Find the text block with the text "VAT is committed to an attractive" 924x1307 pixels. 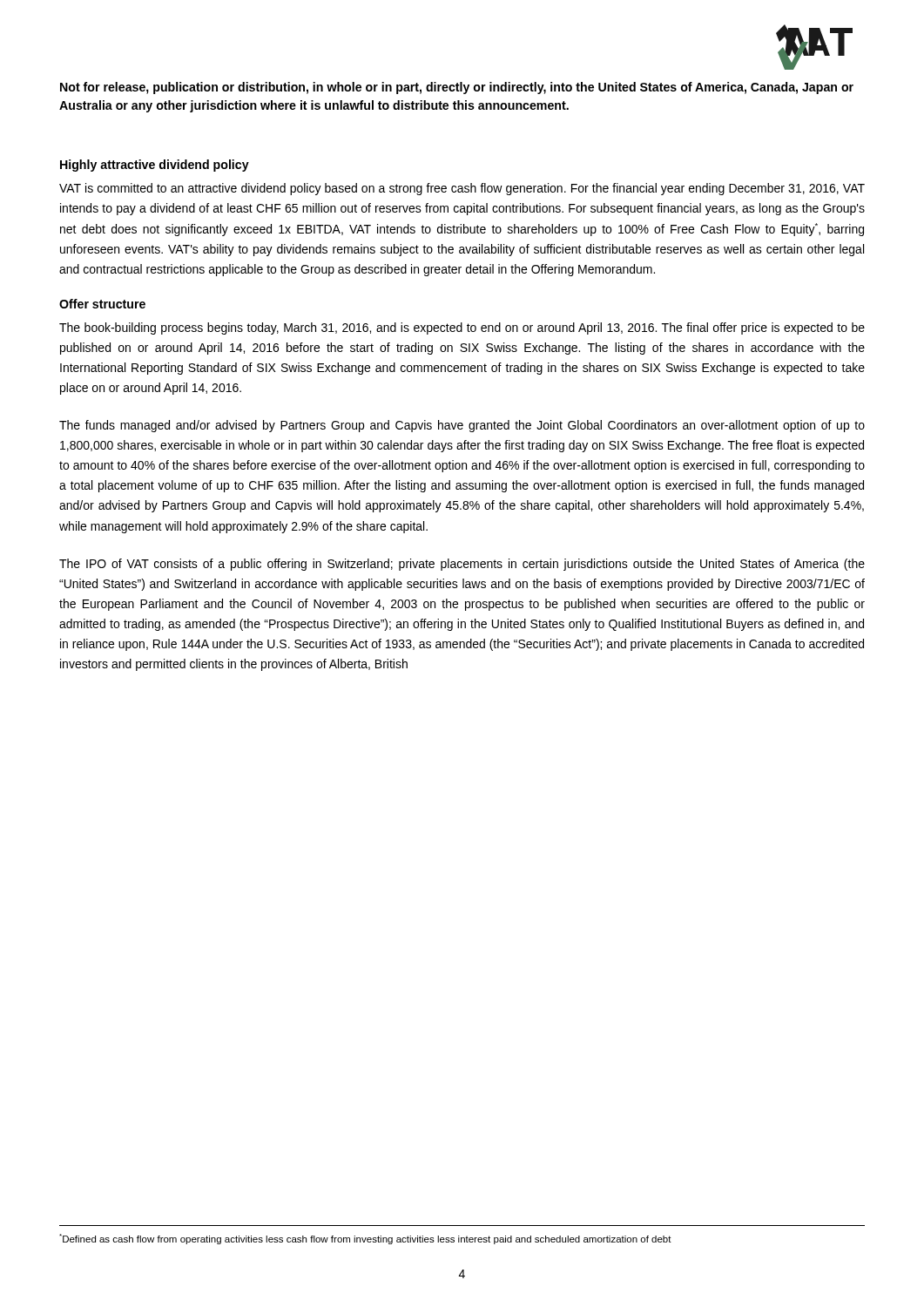(x=462, y=228)
